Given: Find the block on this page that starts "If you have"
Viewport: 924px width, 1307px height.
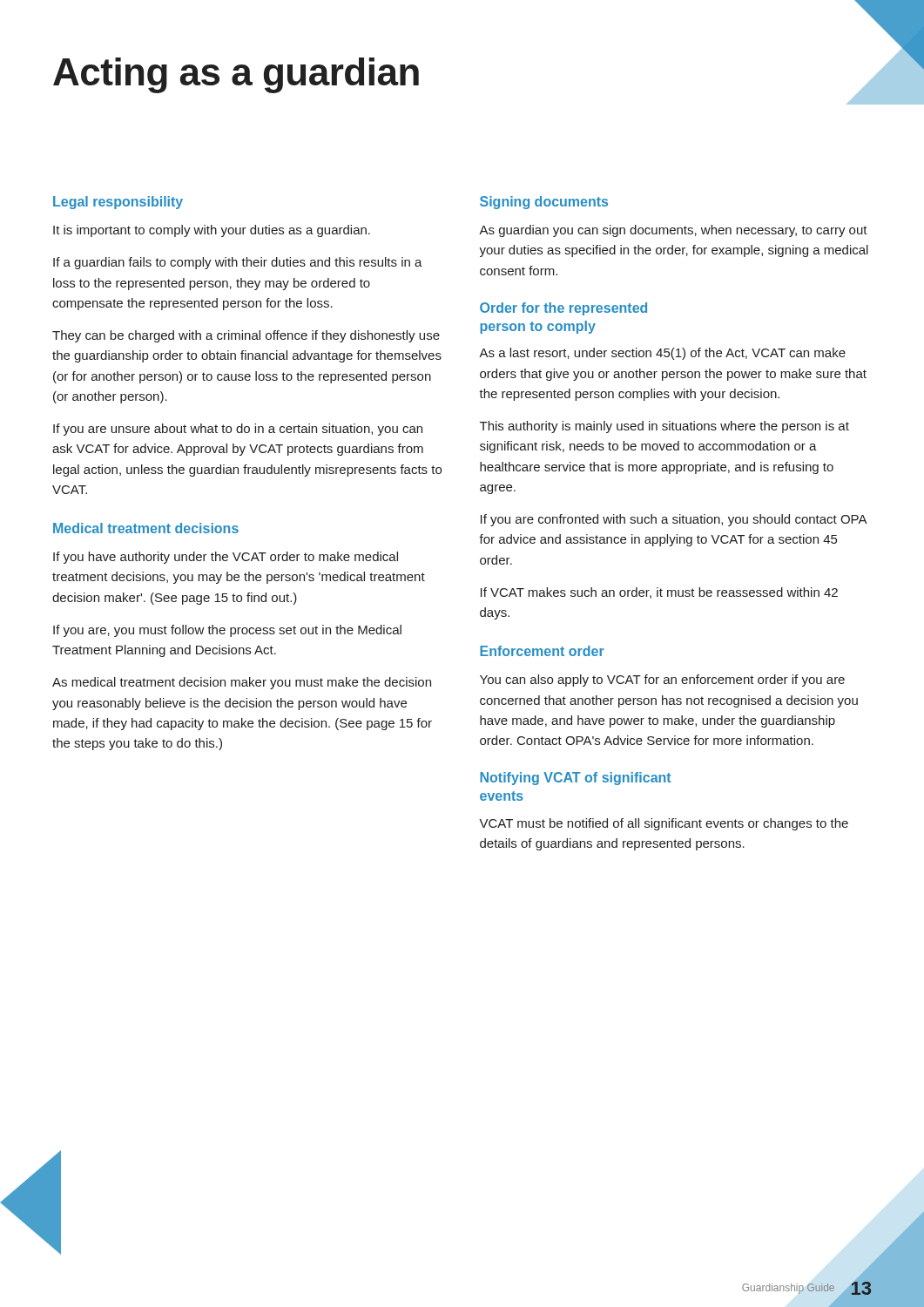Looking at the screenshot, I should point(238,577).
